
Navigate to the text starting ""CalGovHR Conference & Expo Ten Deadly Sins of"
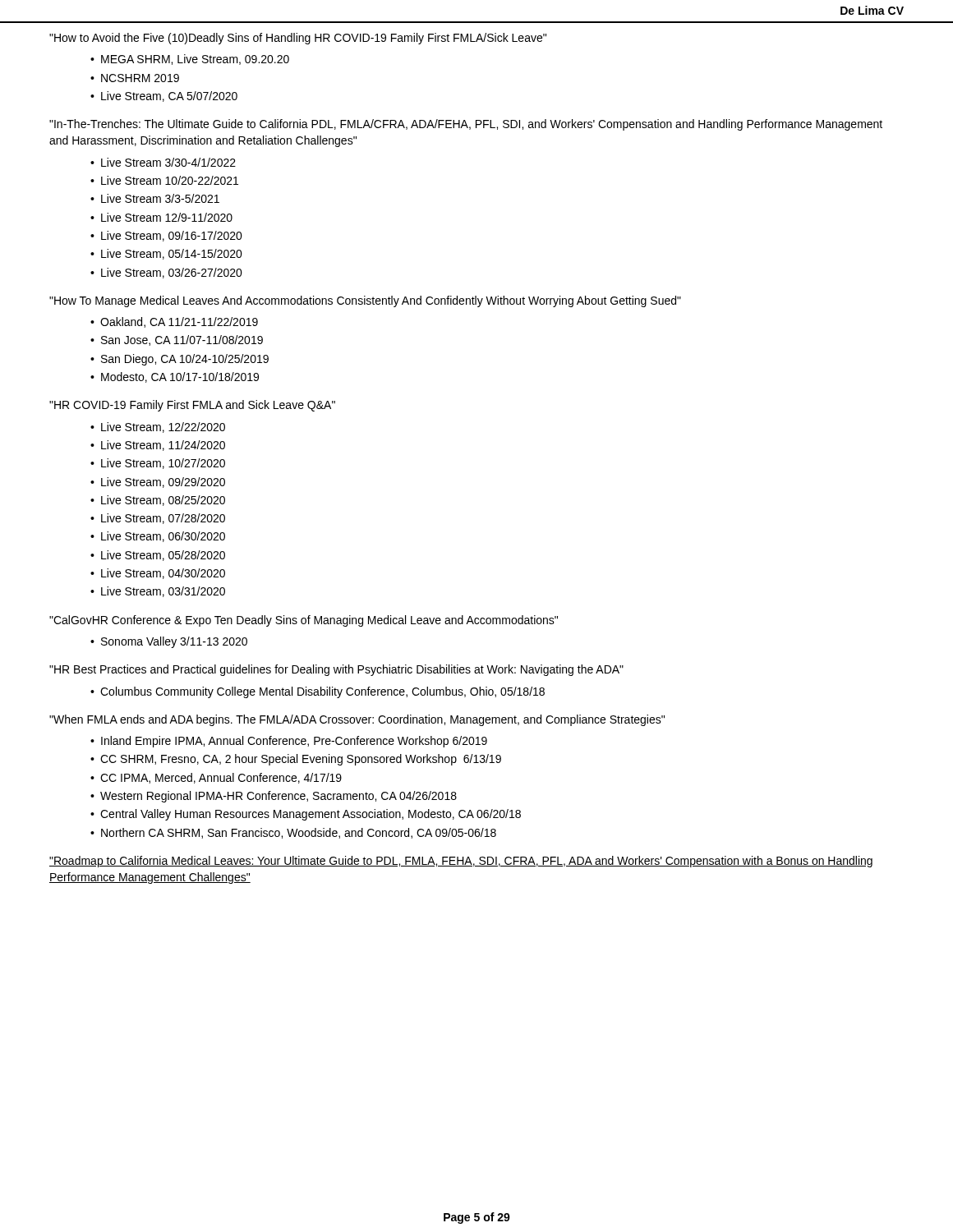[304, 620]
